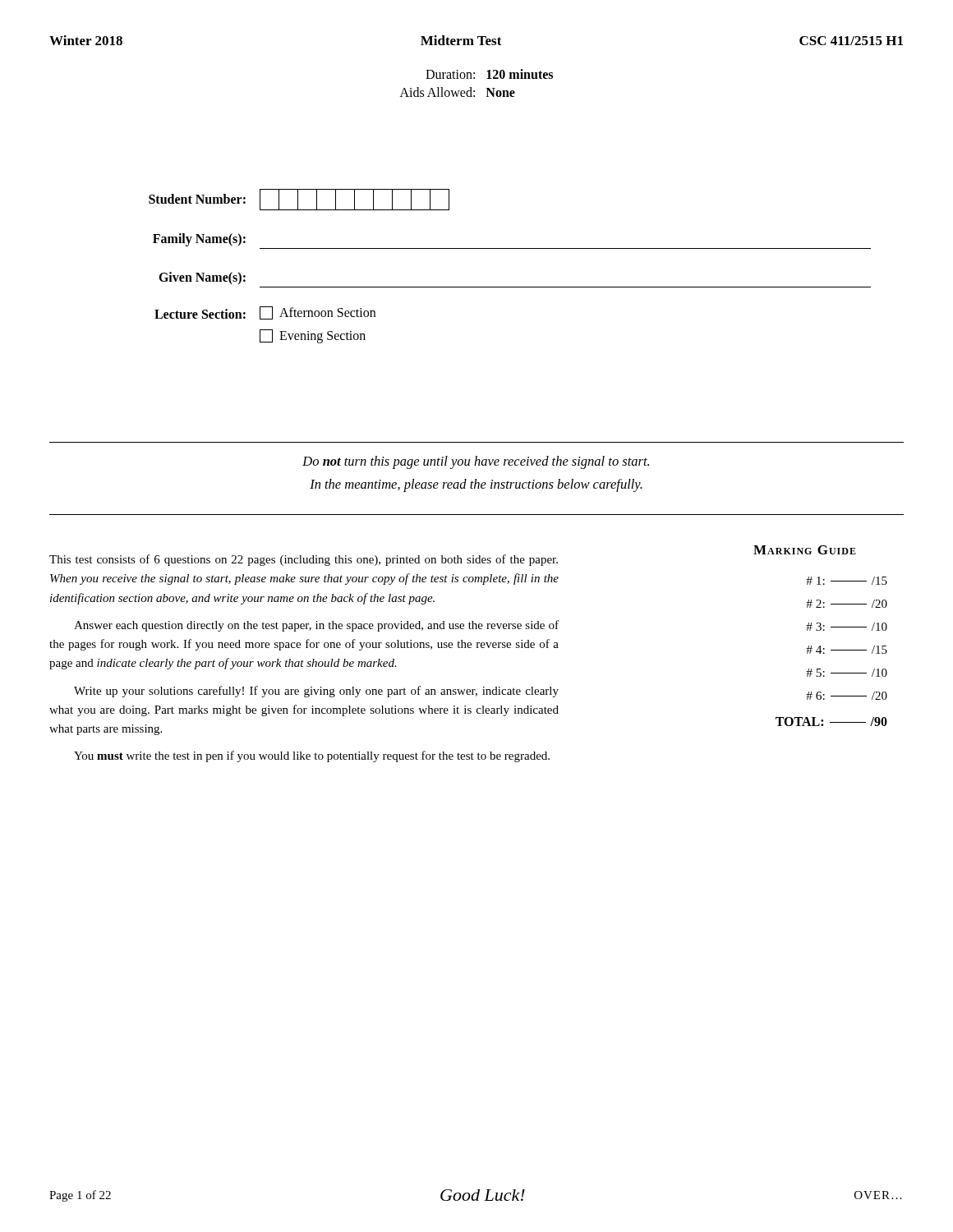The width and height of the screenshot is (953, 1232).
Task: Find the block on this page that starts "Lecture Section: Afternoon"
Action: [229, 324]
